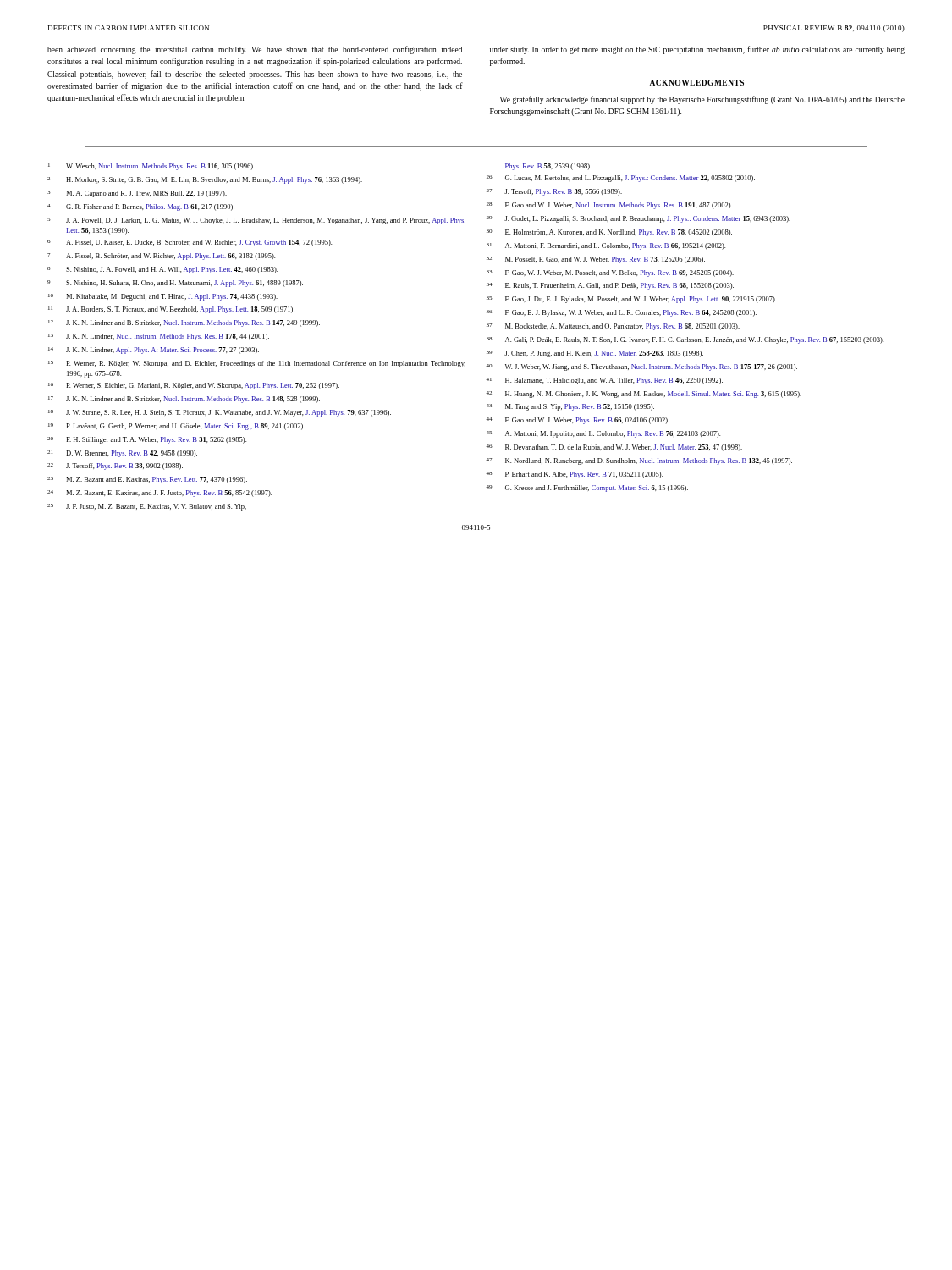The width and height of the screenshot is (952, 1270).
Task: Point to the block beginning "27 J. Tersoff, Phys. Rev. B"
Action: click(695, 192)
